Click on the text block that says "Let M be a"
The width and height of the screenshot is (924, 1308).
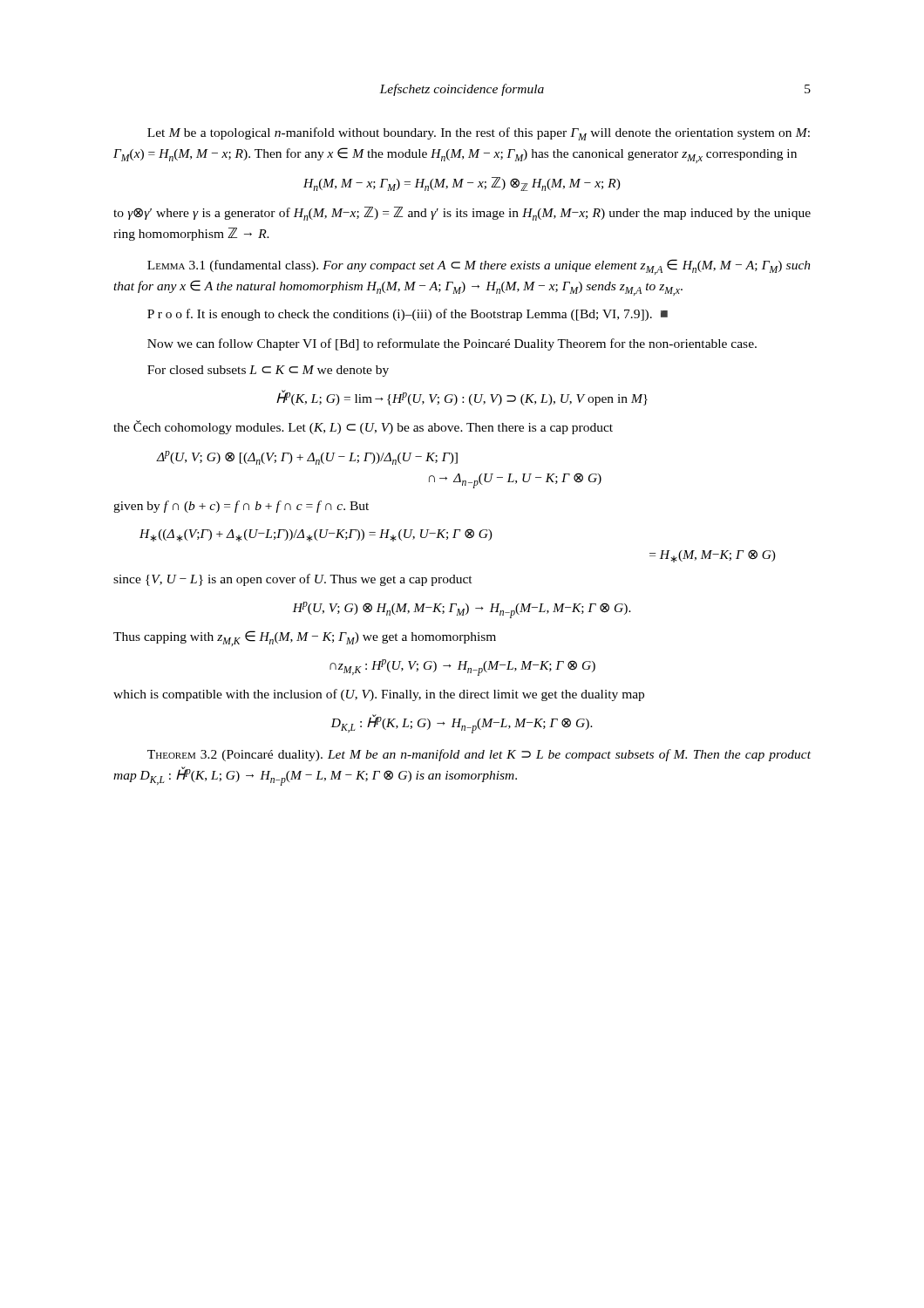pyautogui.click(x=462, y=143)
